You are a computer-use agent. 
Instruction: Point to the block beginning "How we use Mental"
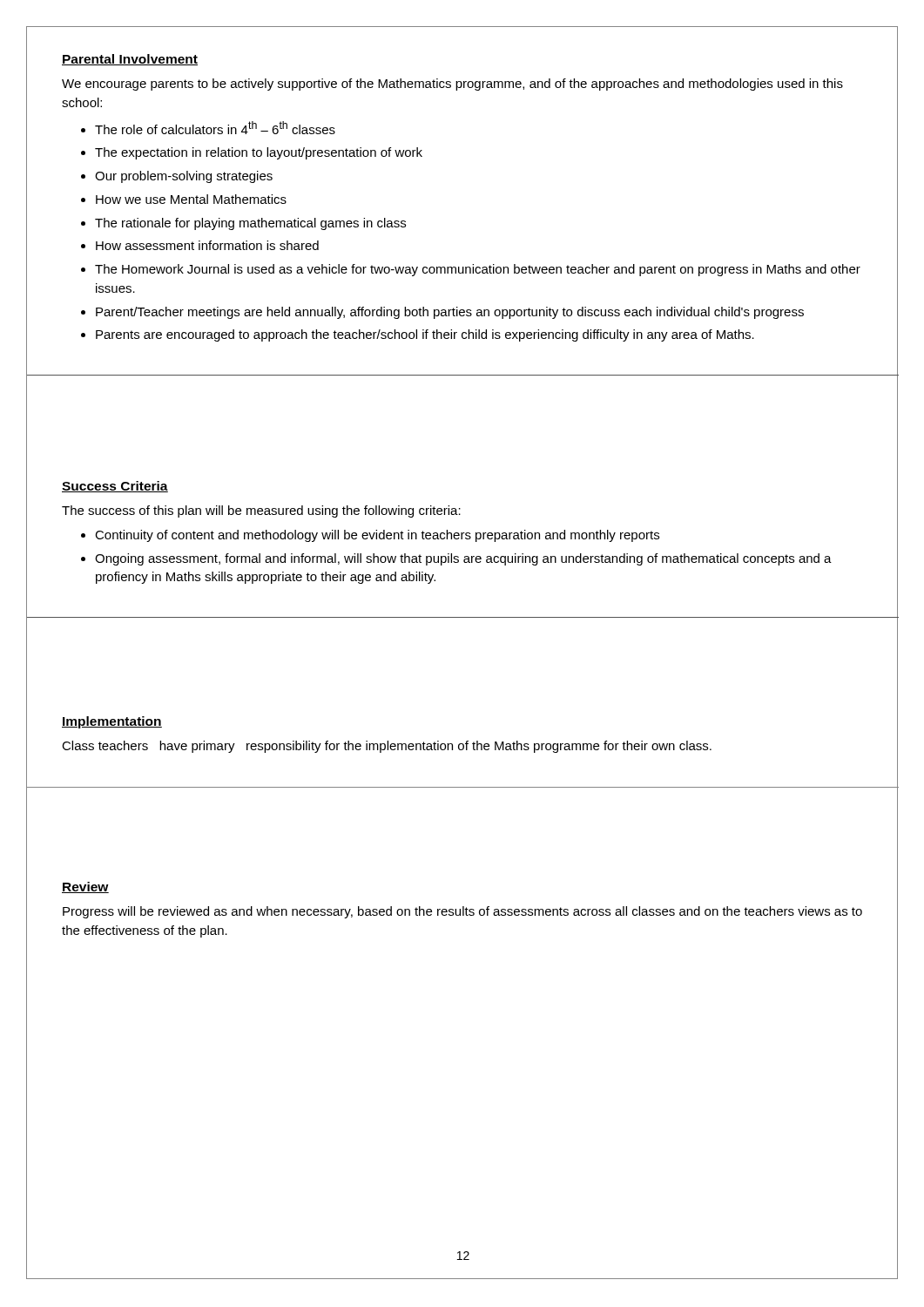(191, 199)
